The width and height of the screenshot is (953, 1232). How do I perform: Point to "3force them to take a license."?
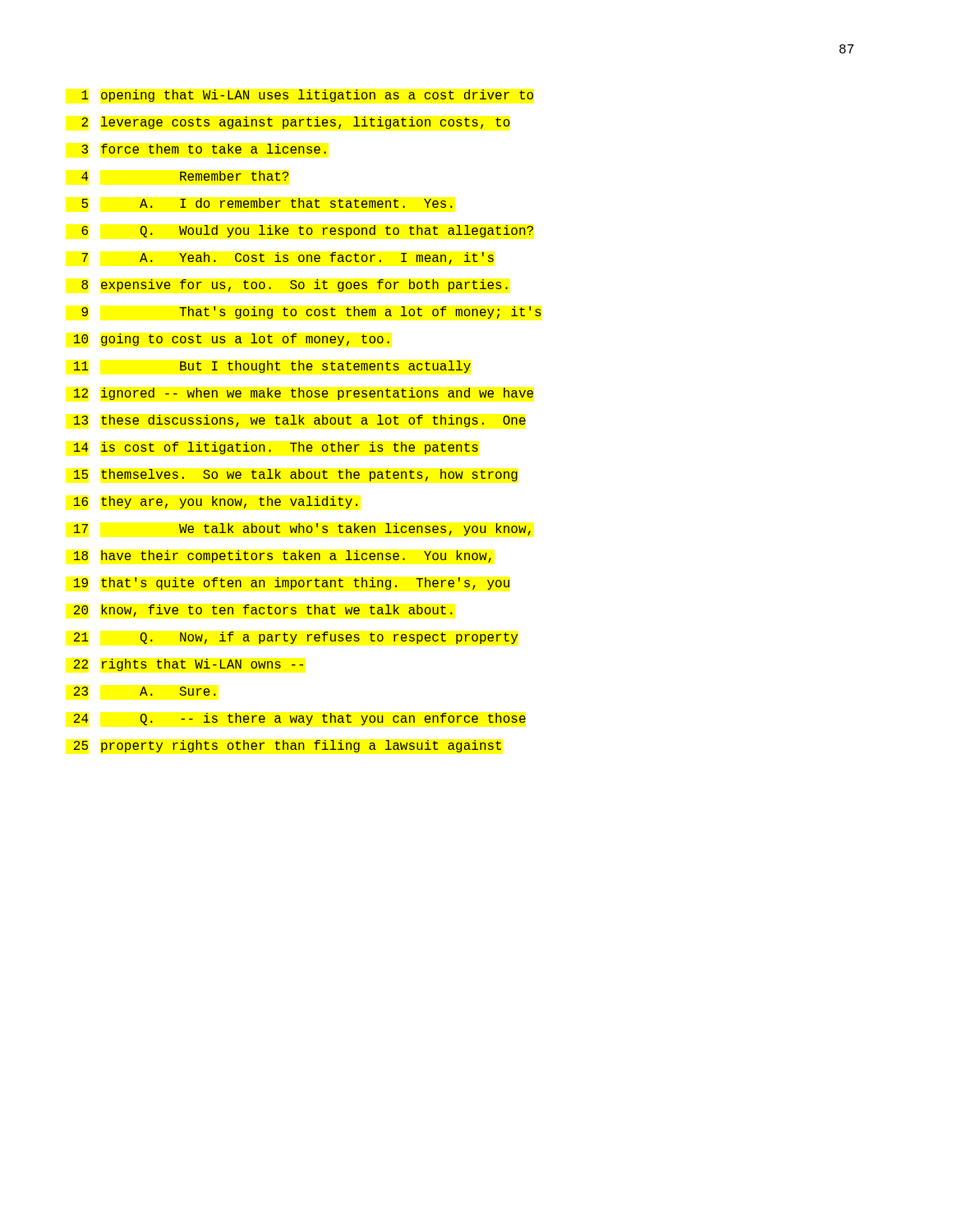click(197, 150)
